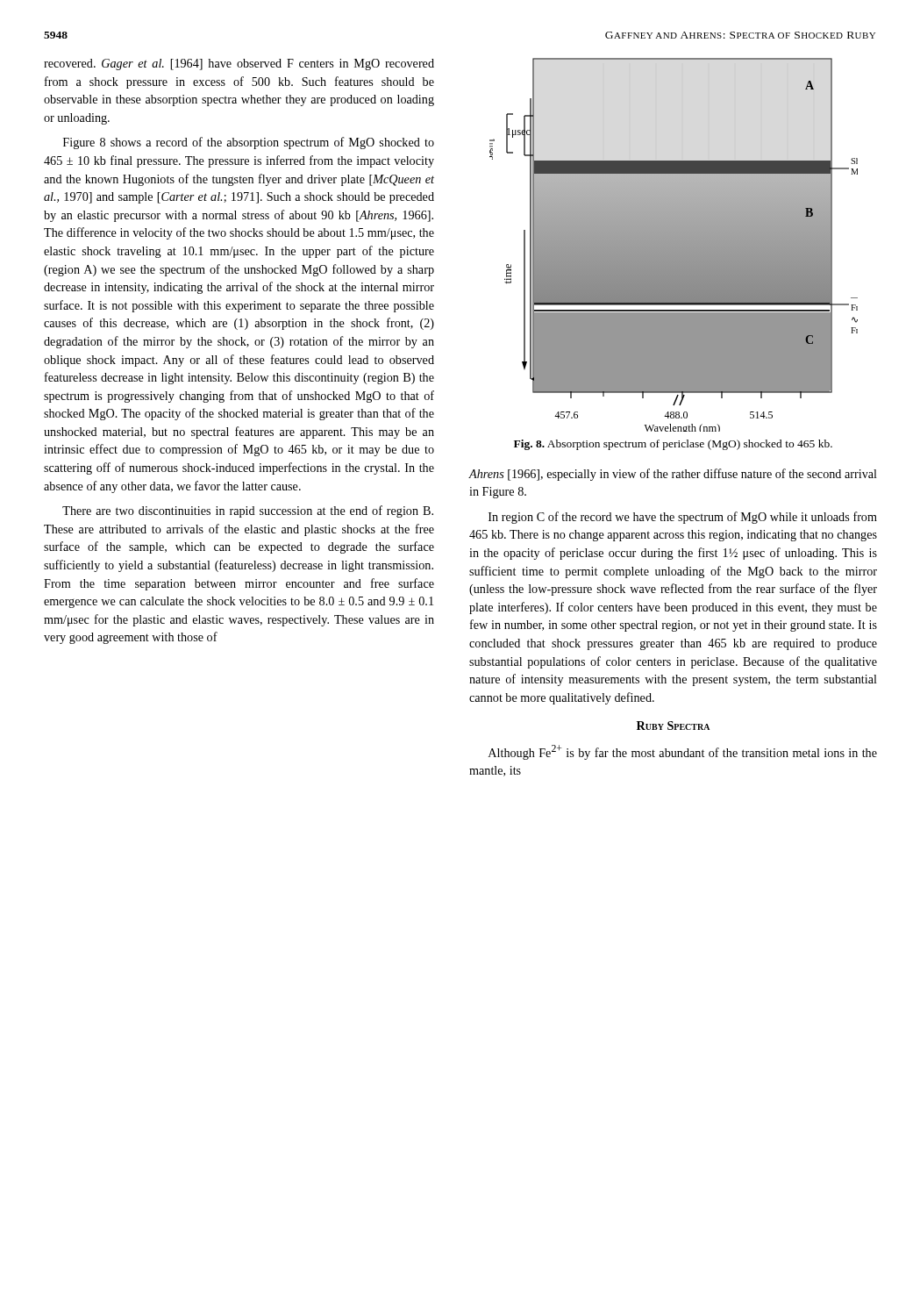Viewport: 920px width, 1316px height.
Task: Click on the passage starting "In region C of the record we"
Action: [673, 607]
